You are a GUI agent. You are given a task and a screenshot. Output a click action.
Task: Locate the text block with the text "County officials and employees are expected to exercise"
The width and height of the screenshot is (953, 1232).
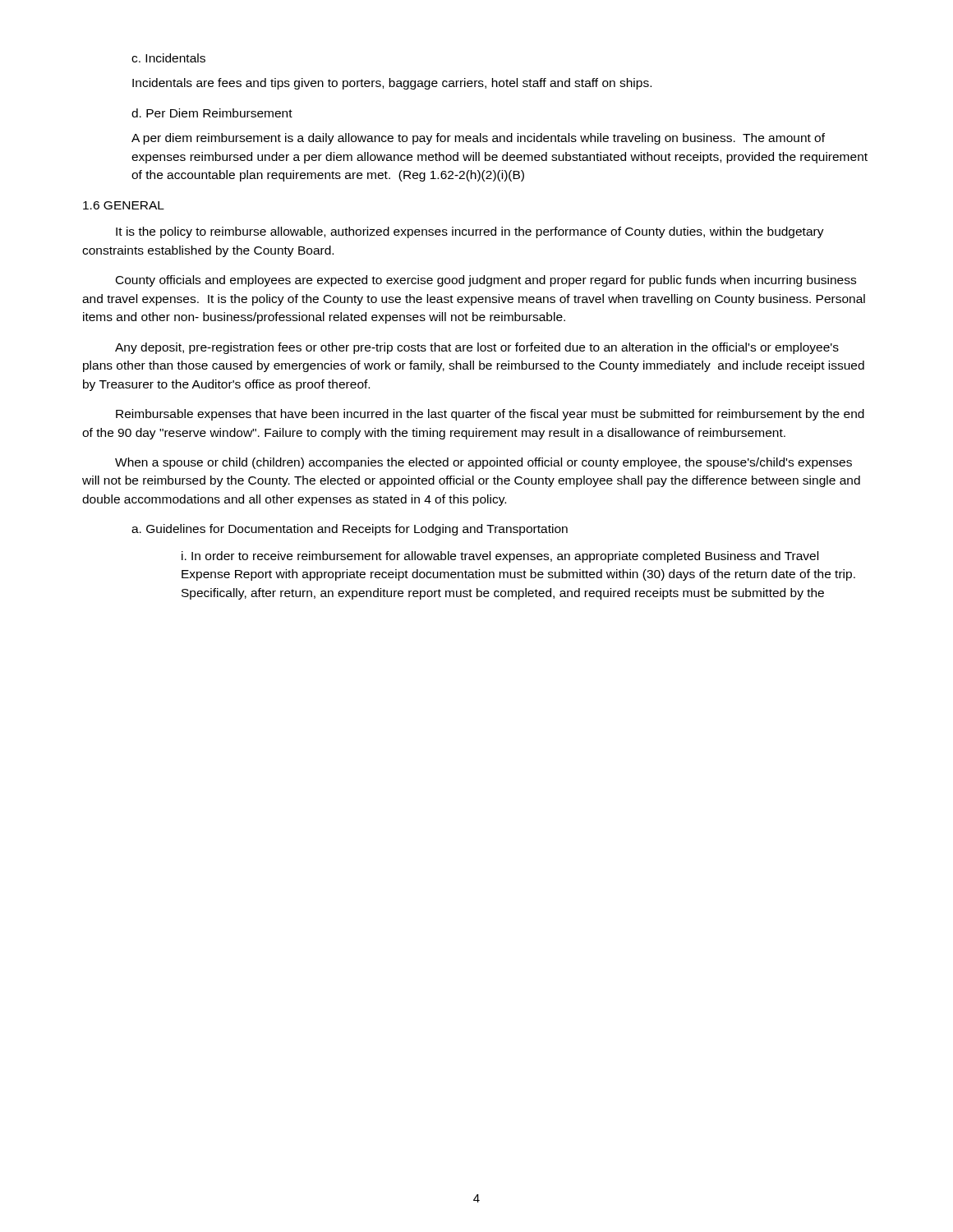click(474, 298)
